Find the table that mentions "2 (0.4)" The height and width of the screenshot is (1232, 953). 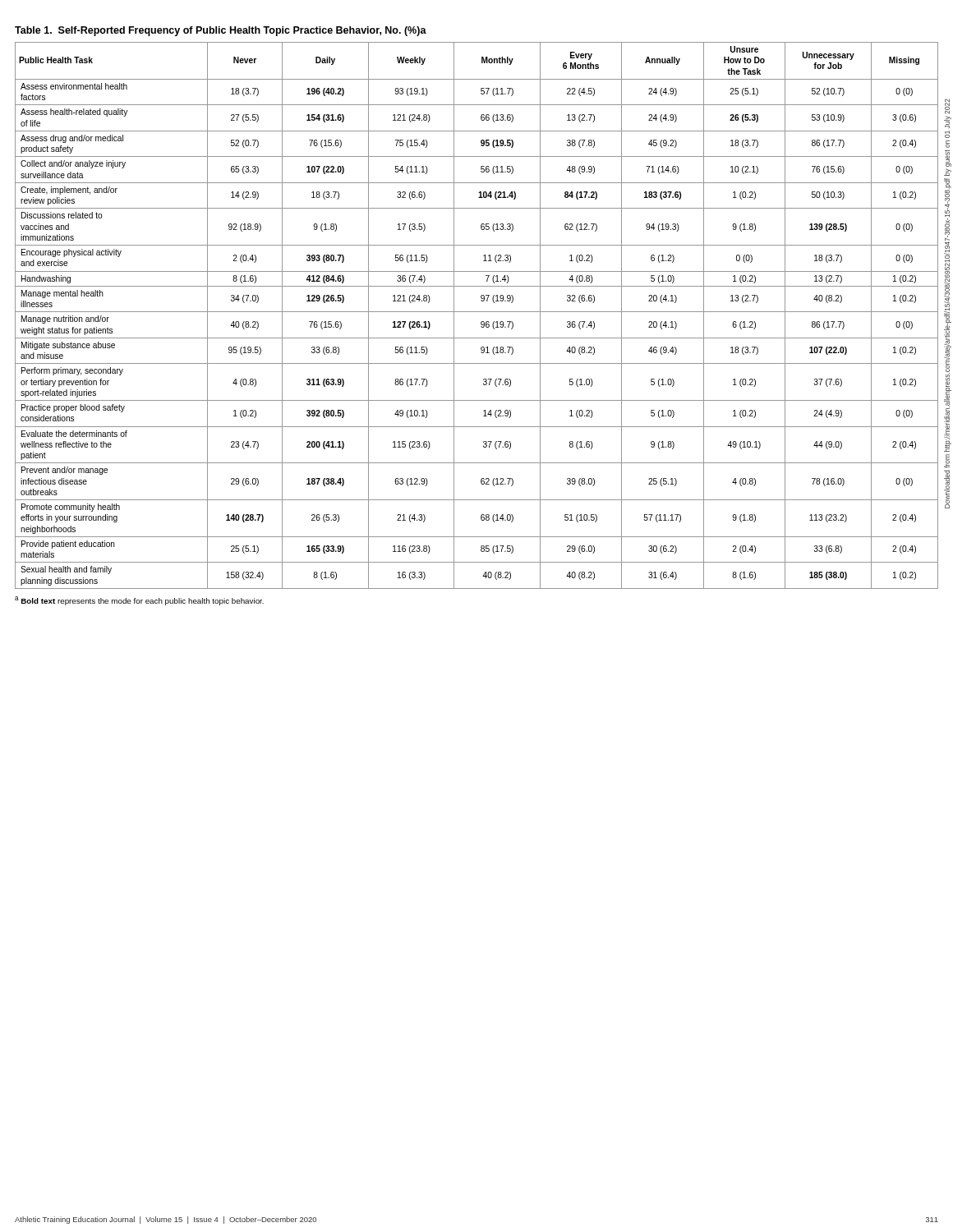[x=476, y=315]
